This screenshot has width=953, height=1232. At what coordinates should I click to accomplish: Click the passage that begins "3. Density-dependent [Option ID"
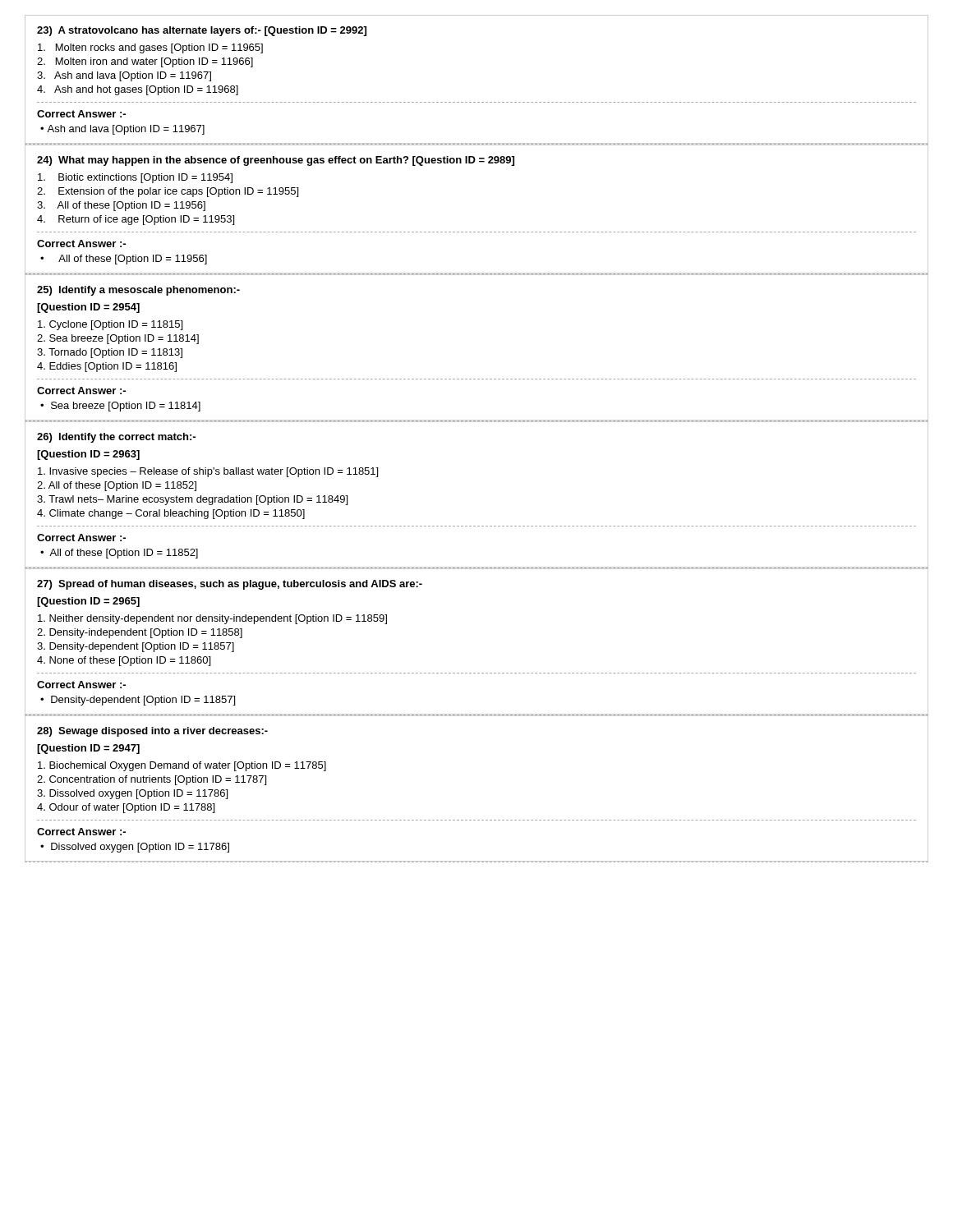136,646
